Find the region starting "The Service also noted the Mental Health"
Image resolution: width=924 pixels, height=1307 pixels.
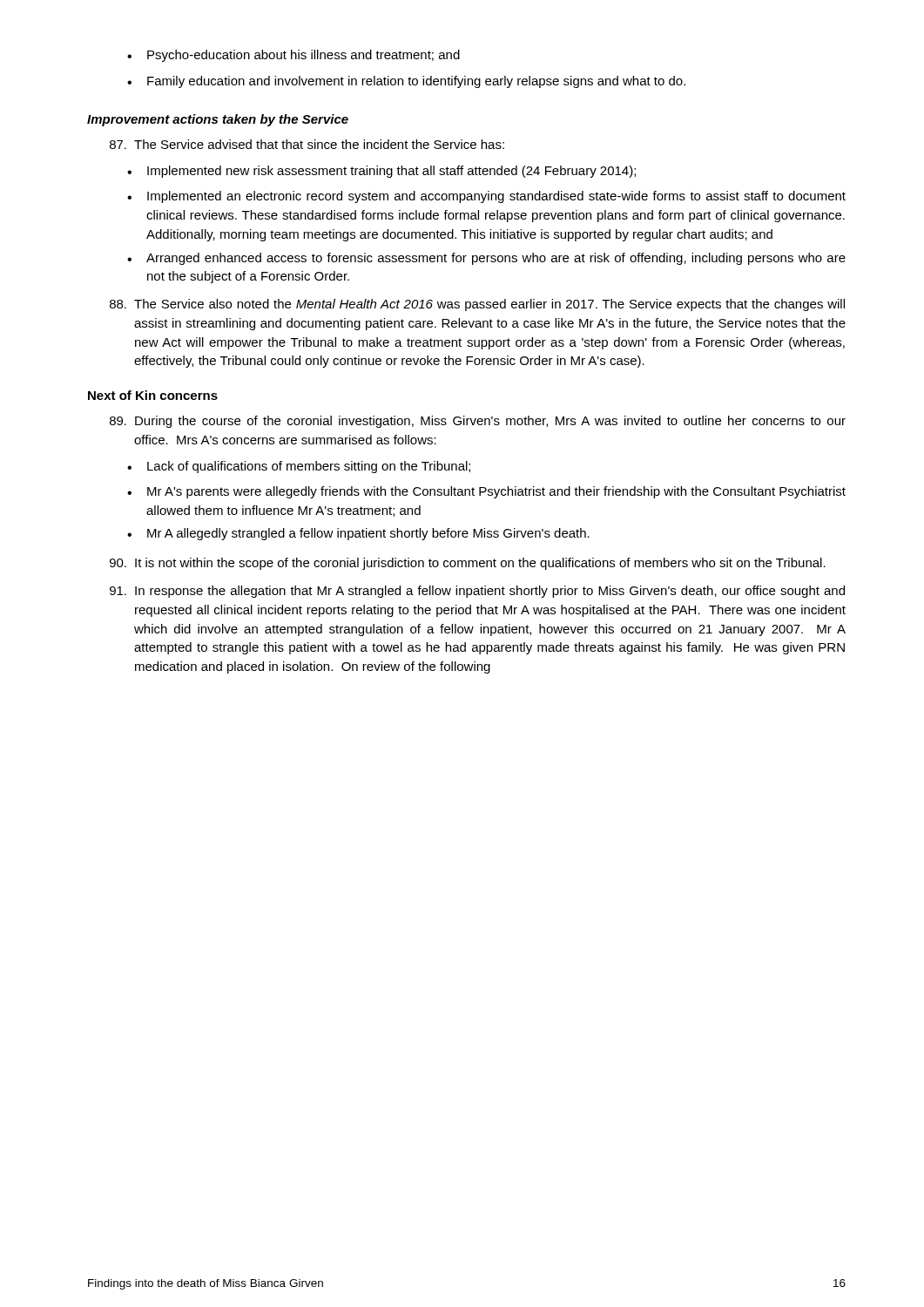coord(466,333)
